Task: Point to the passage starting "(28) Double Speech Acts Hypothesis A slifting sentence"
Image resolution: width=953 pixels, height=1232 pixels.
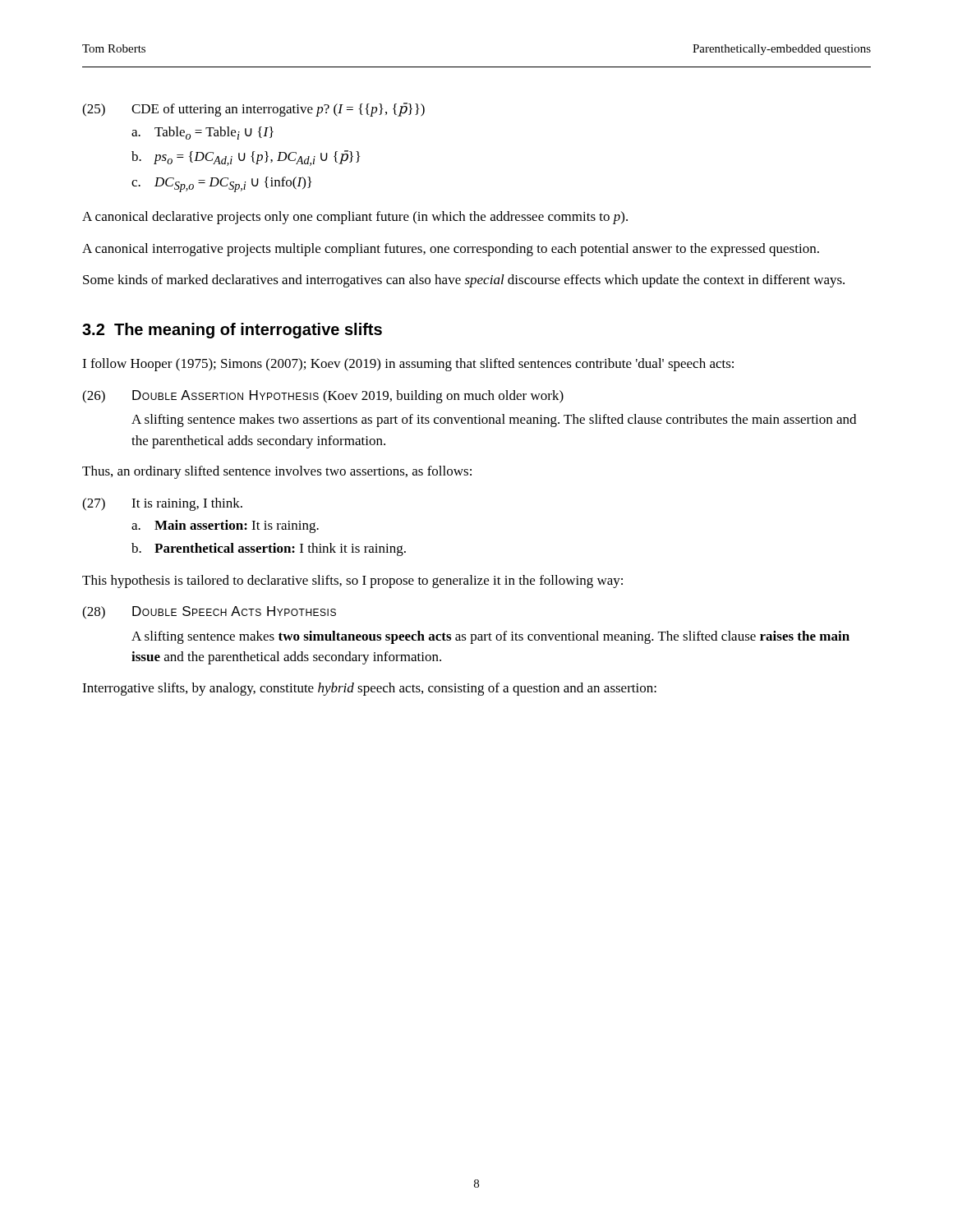Action: (x=476, y=635)
